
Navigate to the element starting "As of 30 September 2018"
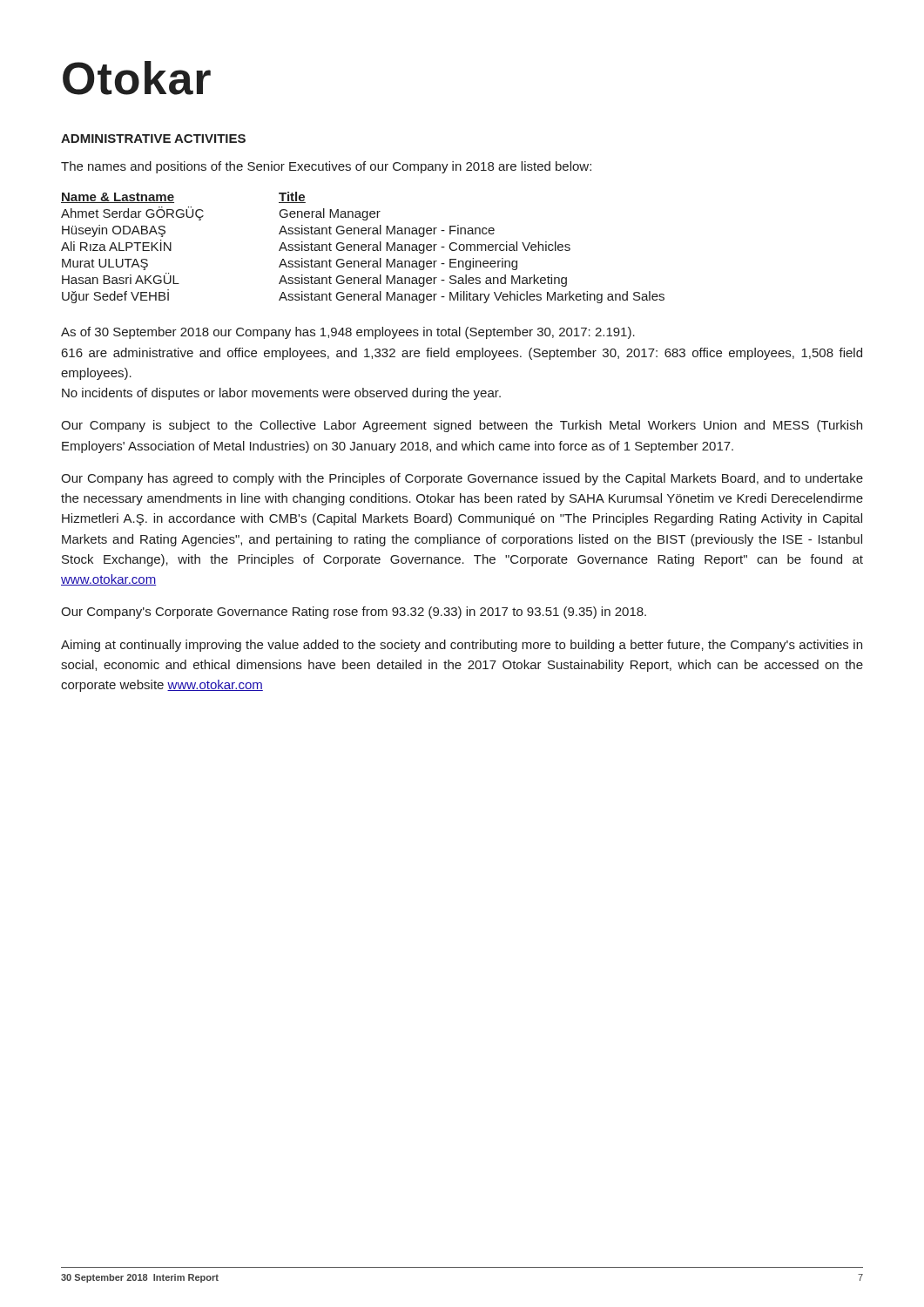click(462, 362)
